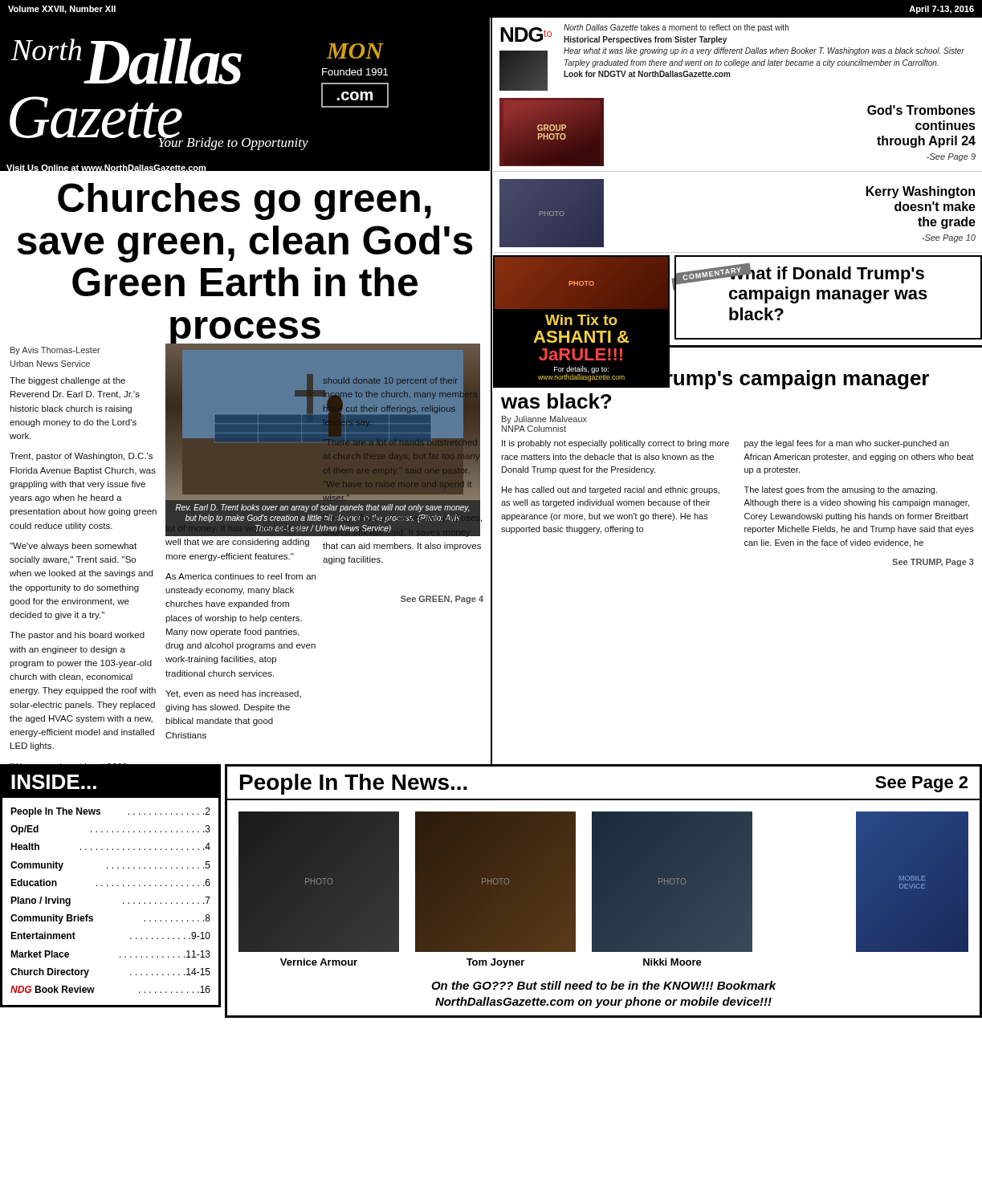Find the text containing "See GREEN, Page 4"
Viewport: 982px width, 1204px height.
[442, 599]
